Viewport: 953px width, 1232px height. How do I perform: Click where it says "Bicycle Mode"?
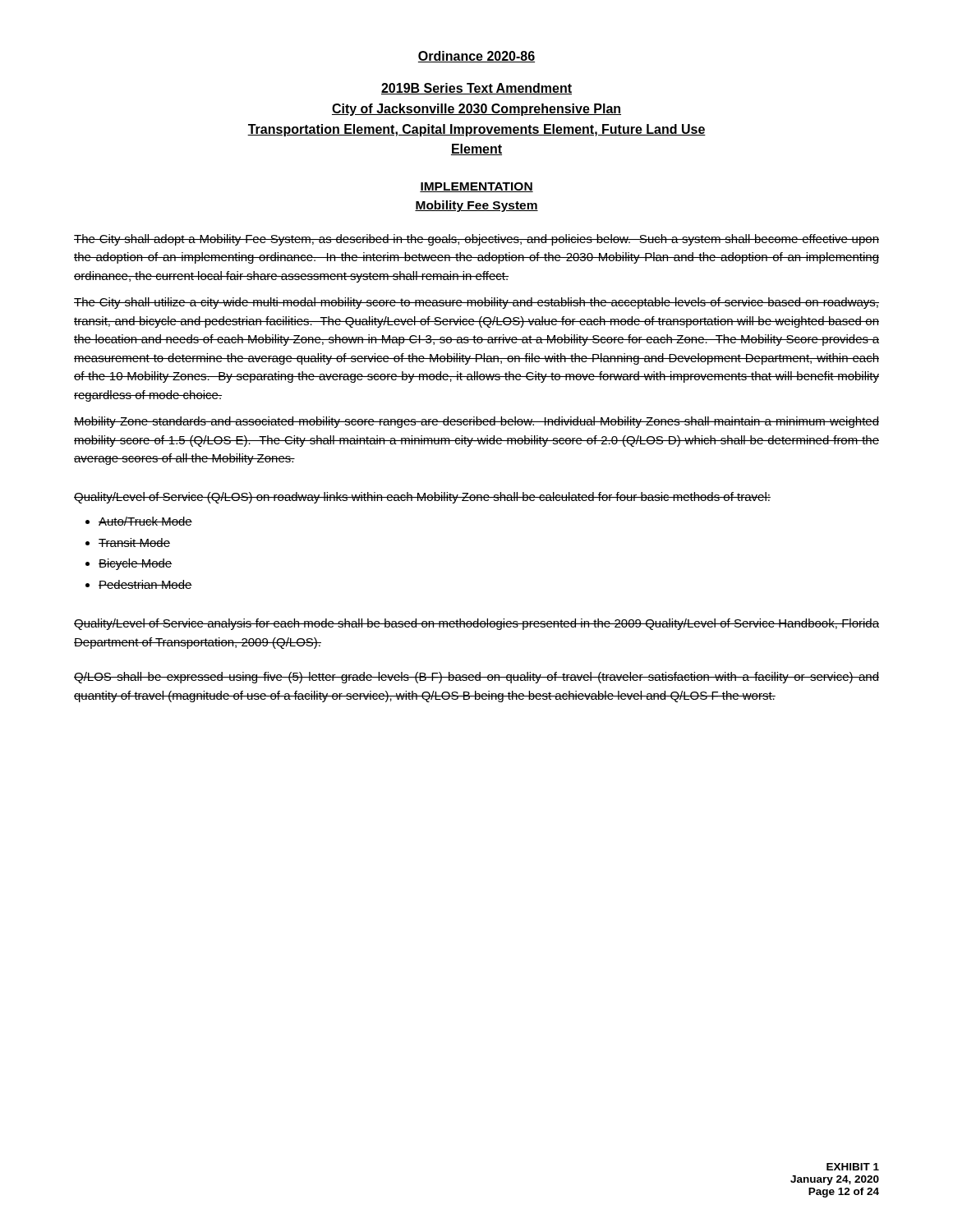pyautogui.click(x=135, y=563)
